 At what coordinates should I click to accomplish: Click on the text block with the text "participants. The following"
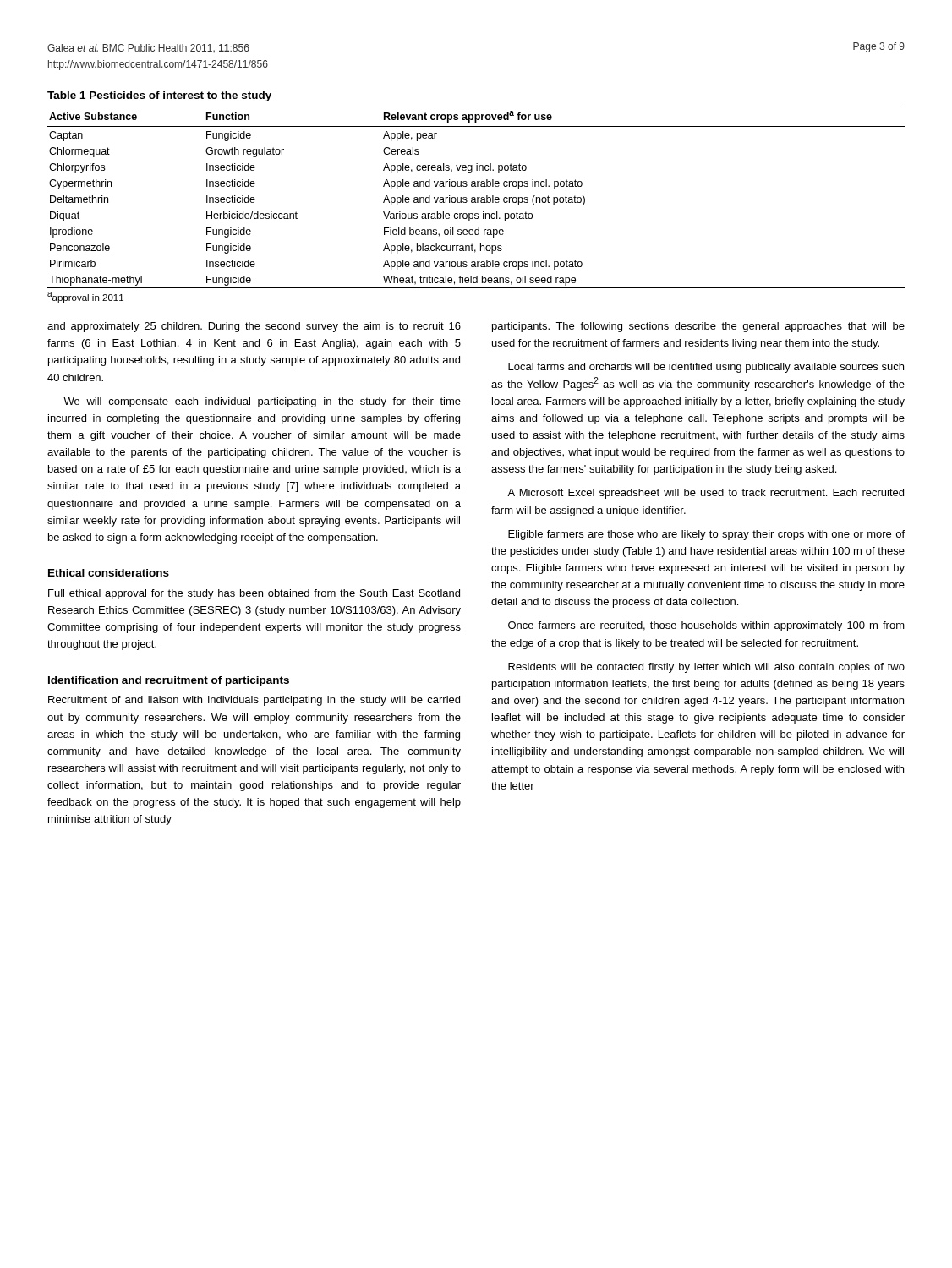coord(698,556)
